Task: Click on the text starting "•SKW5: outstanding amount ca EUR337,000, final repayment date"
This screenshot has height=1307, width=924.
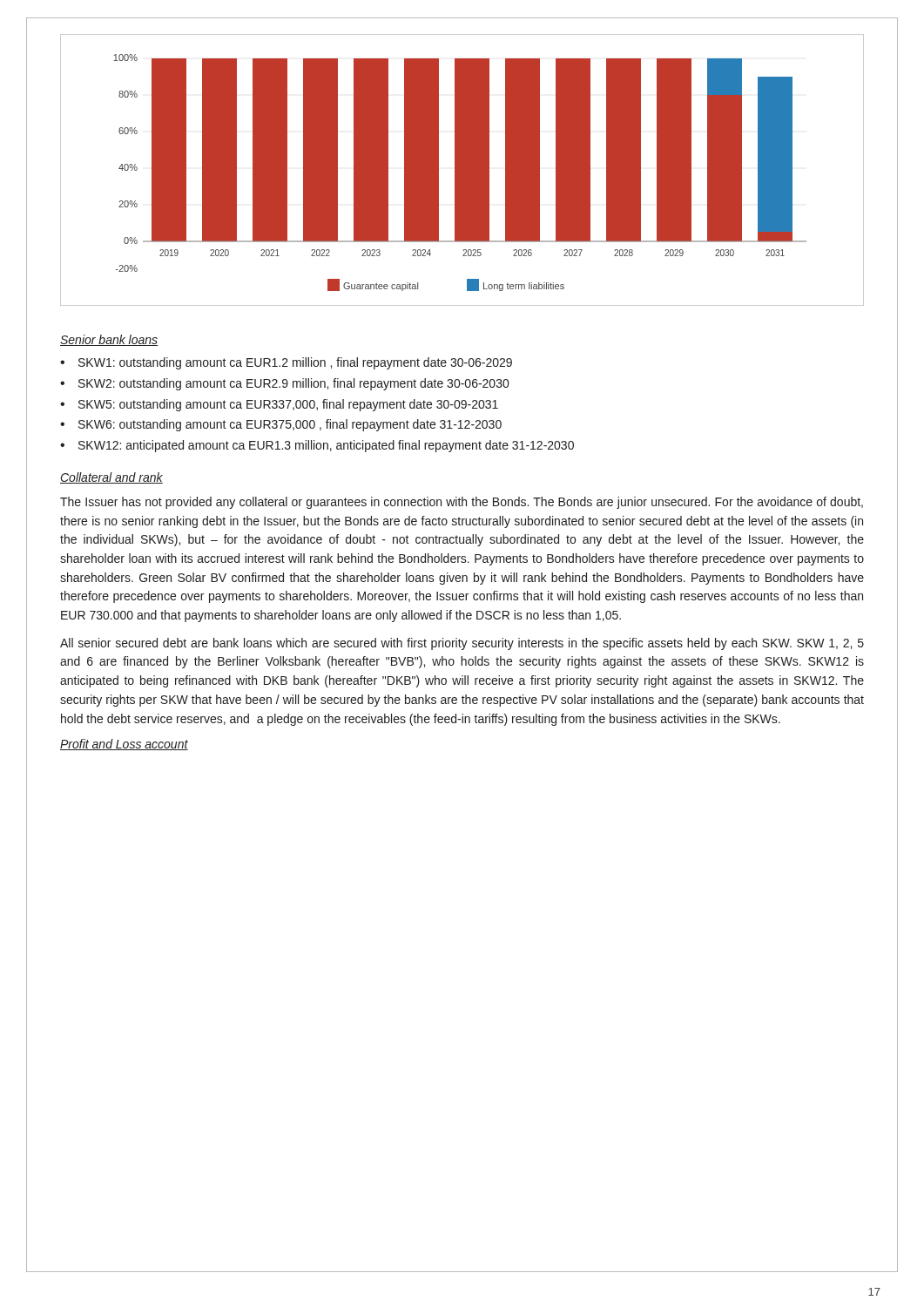Action: pos(279,404)
